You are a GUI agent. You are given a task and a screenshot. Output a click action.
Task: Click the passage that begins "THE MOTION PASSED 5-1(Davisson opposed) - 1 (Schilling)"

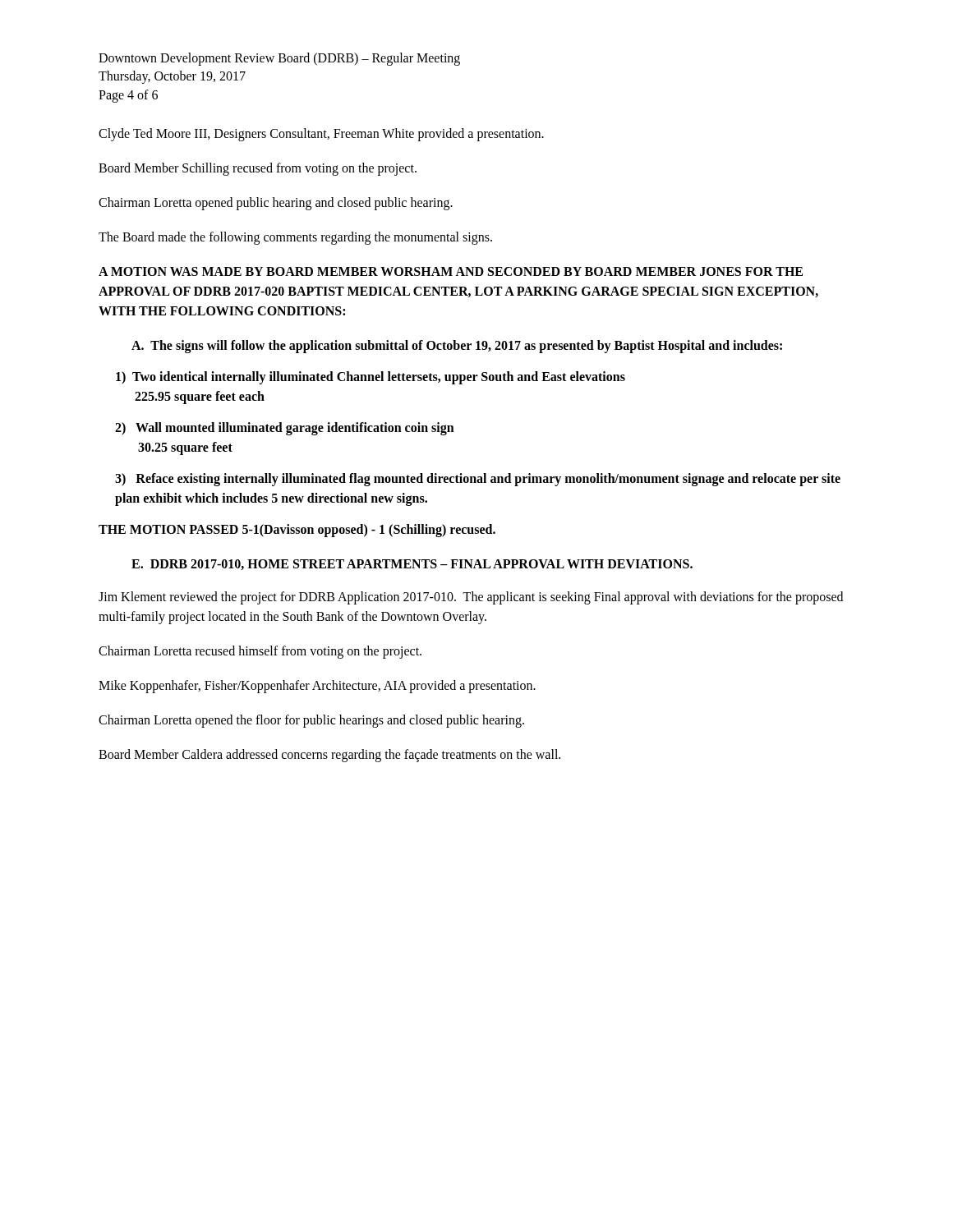click(297, 529)
